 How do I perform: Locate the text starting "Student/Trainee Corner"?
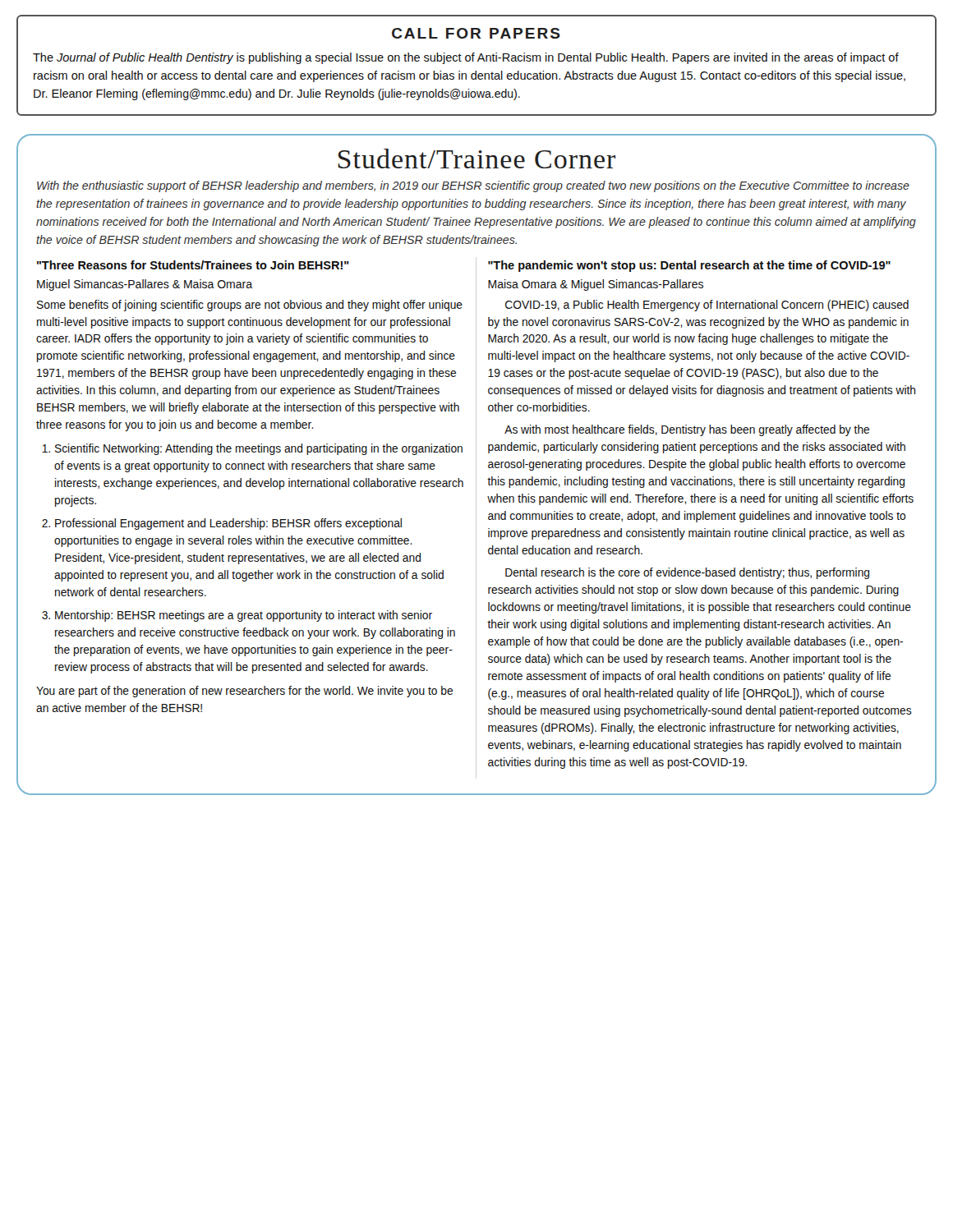(x=476, y=159)
